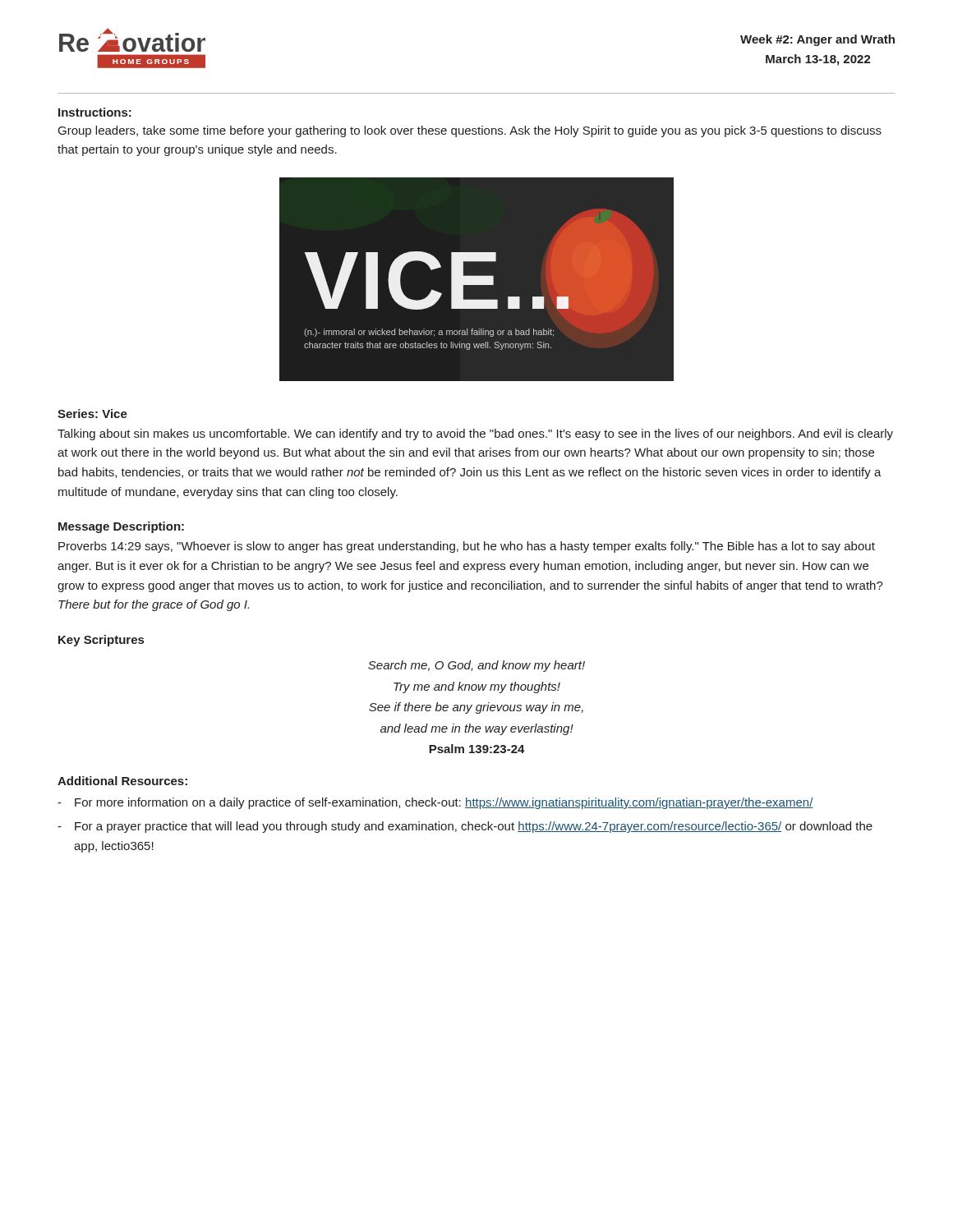This screenshot has height=1232, width=953.
Task: Select the text block with the text "Group leaders, take some time before your gathering"
Action: click(x=469, y=140)
